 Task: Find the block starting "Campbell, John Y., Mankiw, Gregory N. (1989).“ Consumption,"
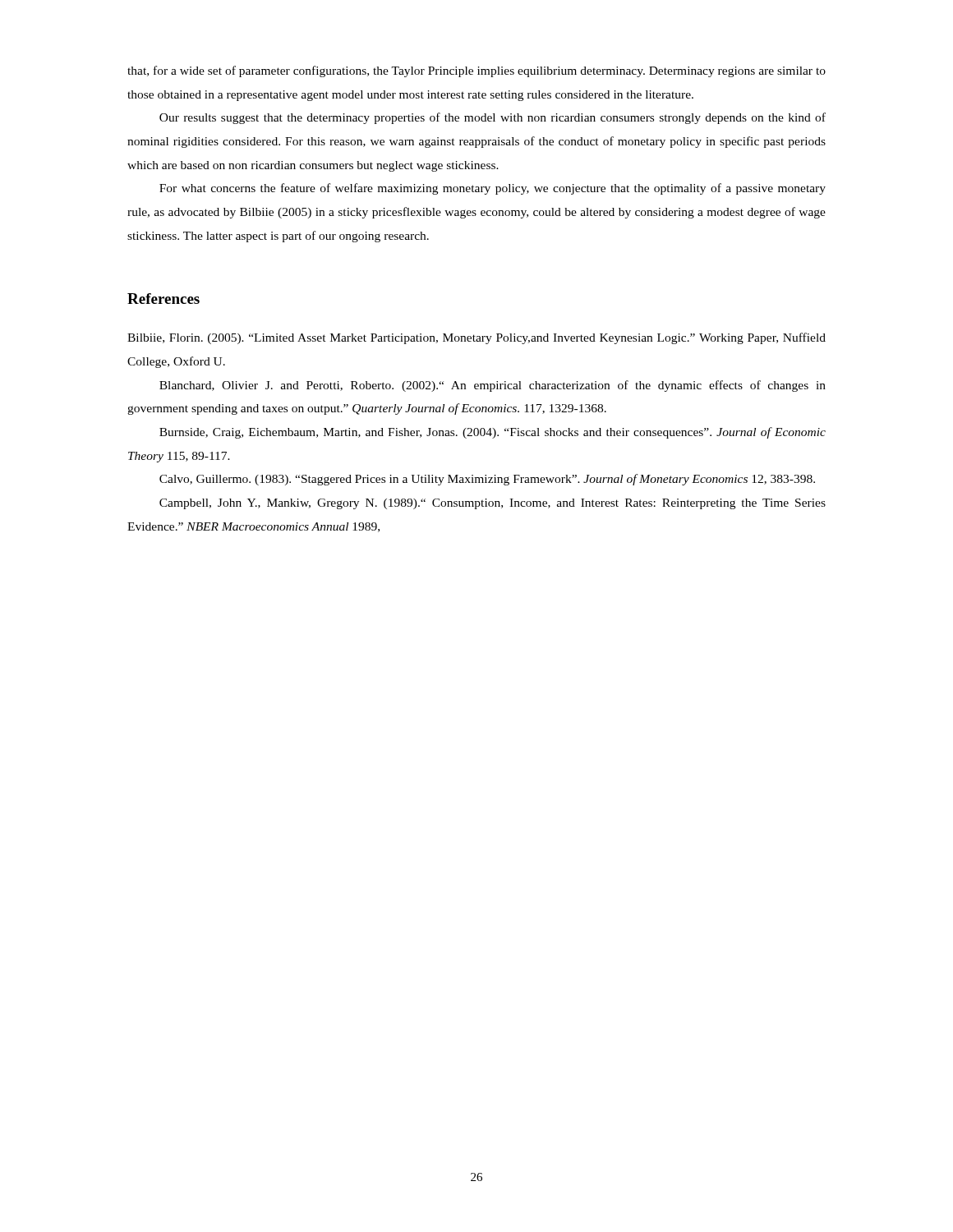pyautogui.click(x=476, y=515)
